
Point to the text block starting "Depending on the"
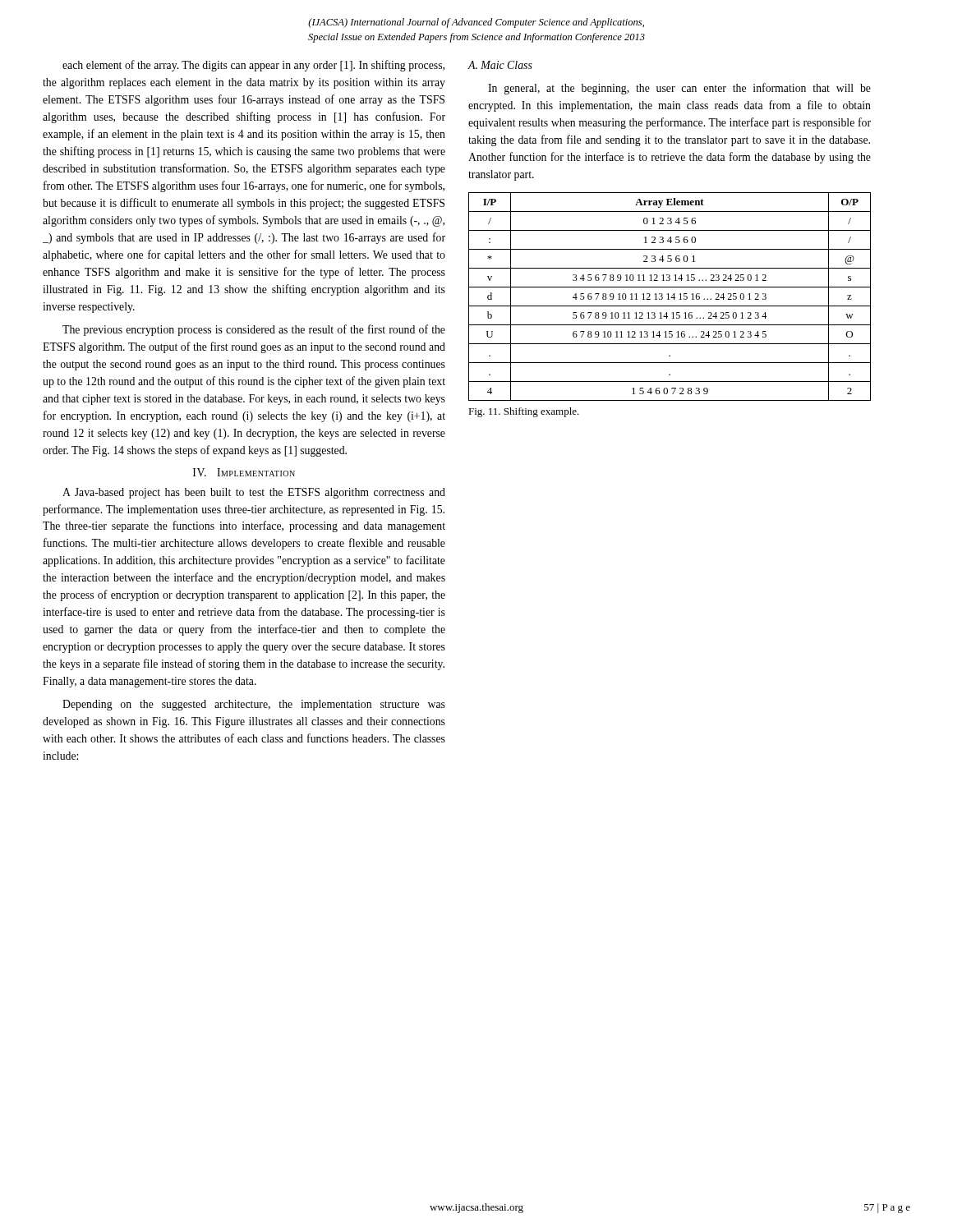[244, 731]
